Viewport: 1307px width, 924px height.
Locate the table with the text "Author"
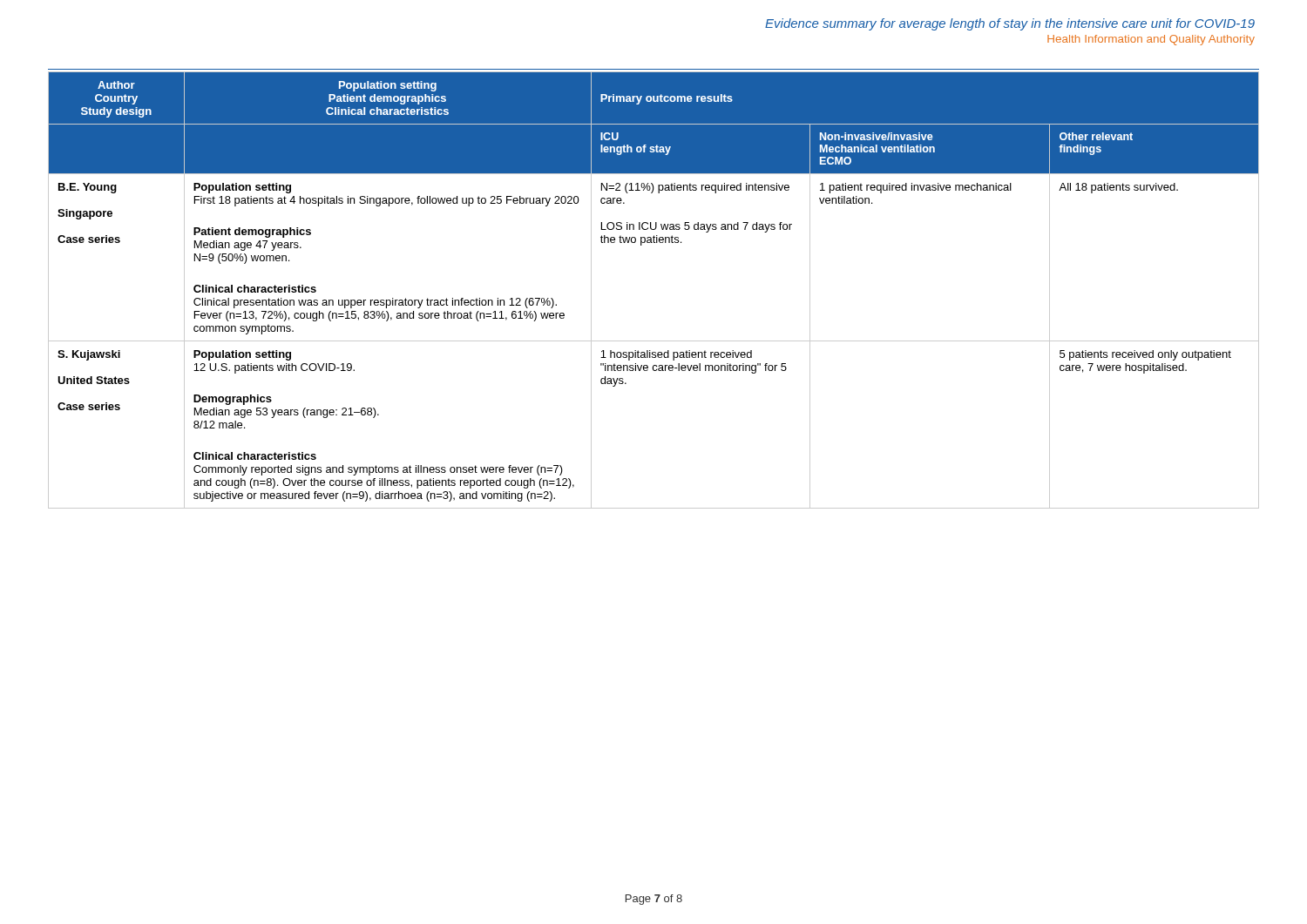[x=654, y=290]
